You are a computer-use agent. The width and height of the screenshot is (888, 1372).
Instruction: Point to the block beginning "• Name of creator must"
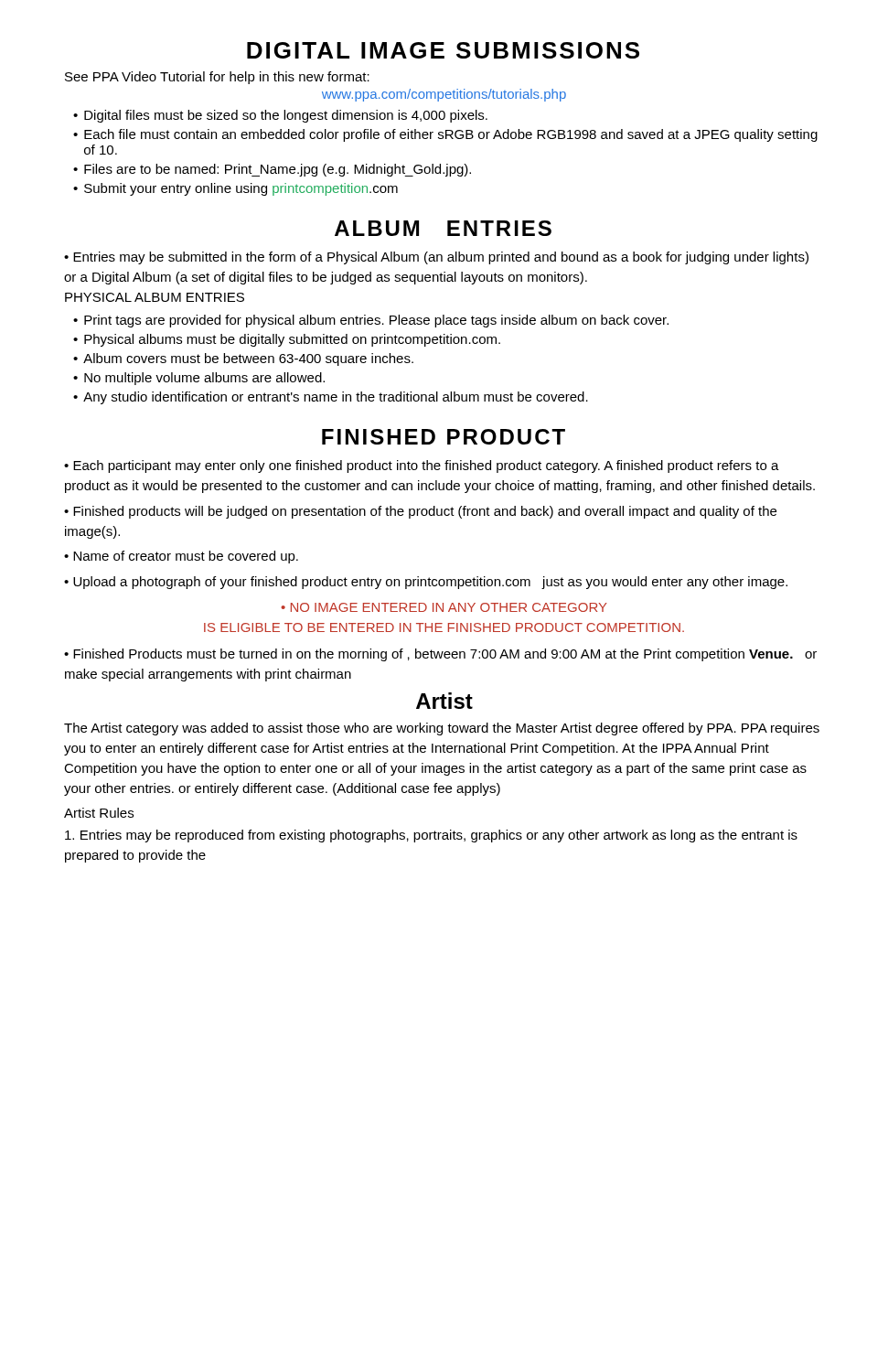182,556
